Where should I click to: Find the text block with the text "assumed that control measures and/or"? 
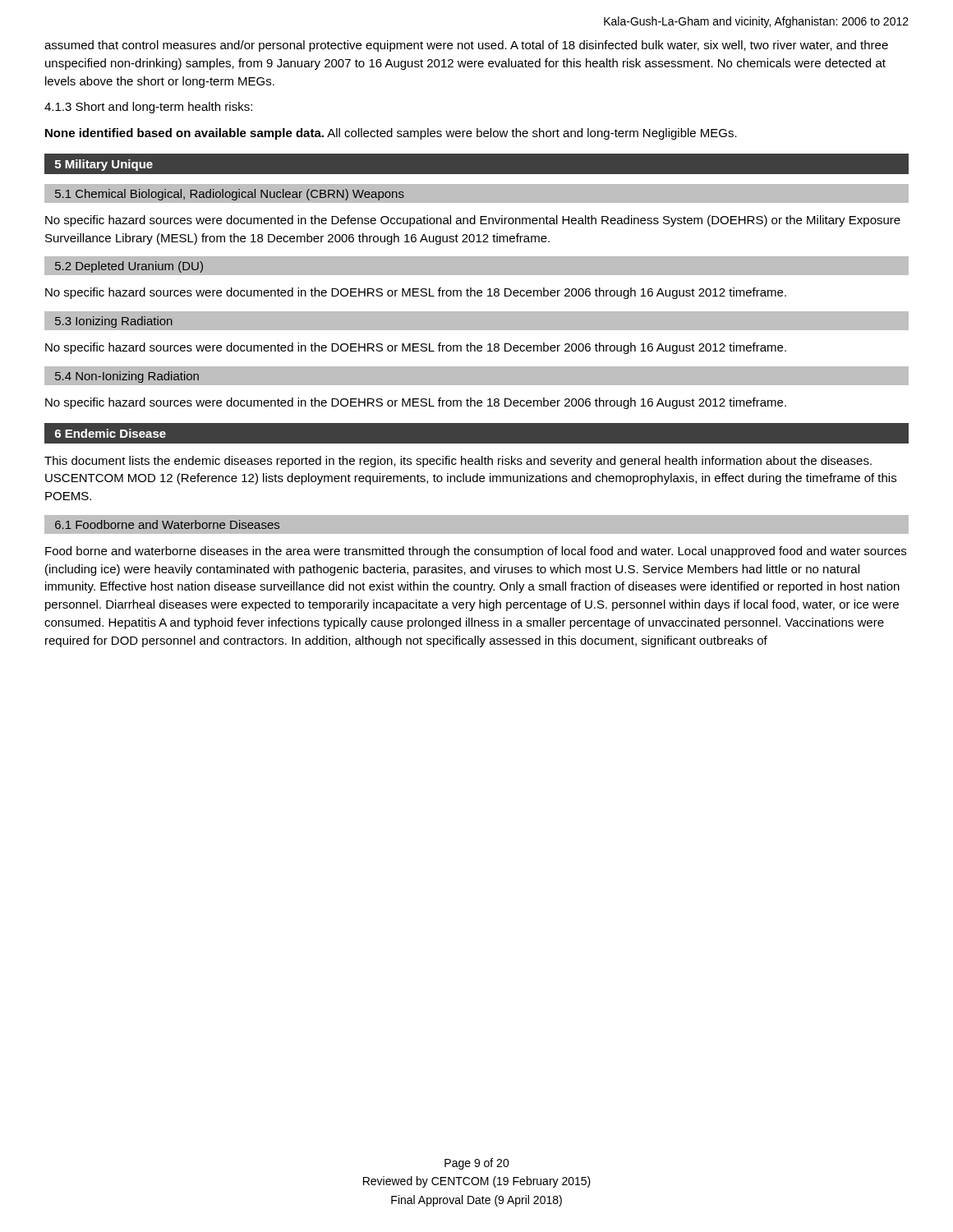pos(466,63)
